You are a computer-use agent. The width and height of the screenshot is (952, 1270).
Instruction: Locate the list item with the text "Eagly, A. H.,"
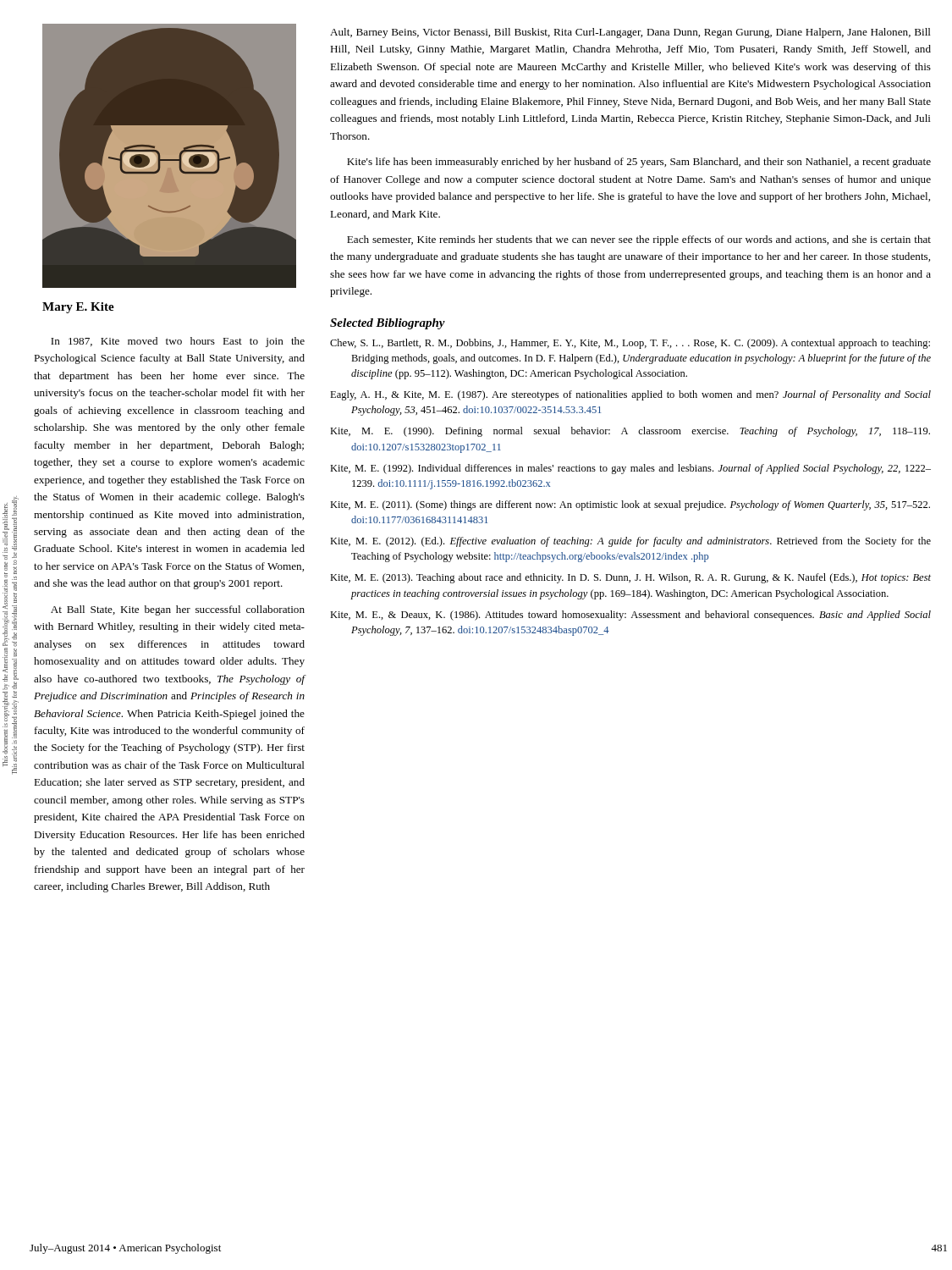(x=630, y=402)
